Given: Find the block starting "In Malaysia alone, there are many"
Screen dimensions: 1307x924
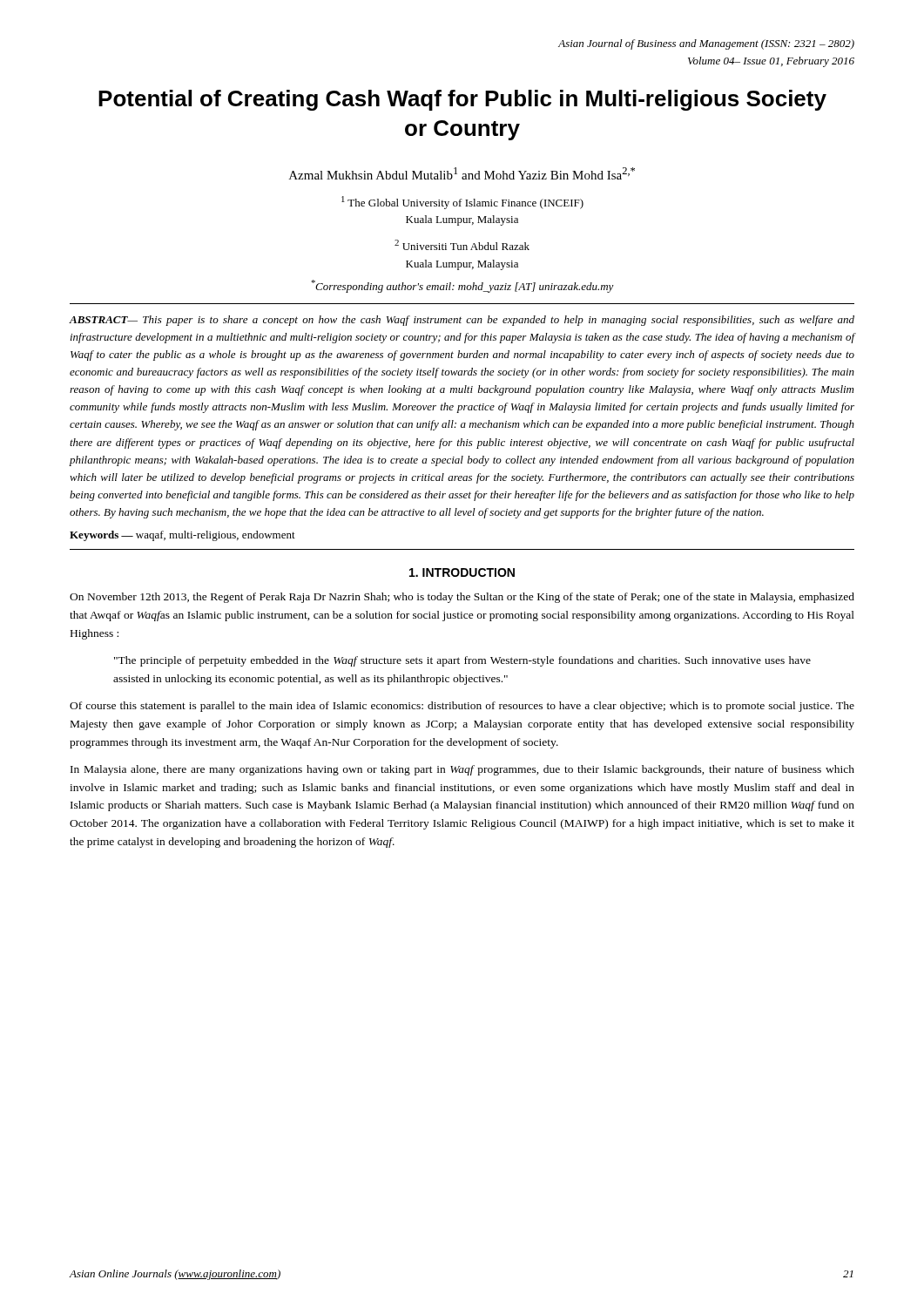Looking at the screenshot, I should (462, 805).
